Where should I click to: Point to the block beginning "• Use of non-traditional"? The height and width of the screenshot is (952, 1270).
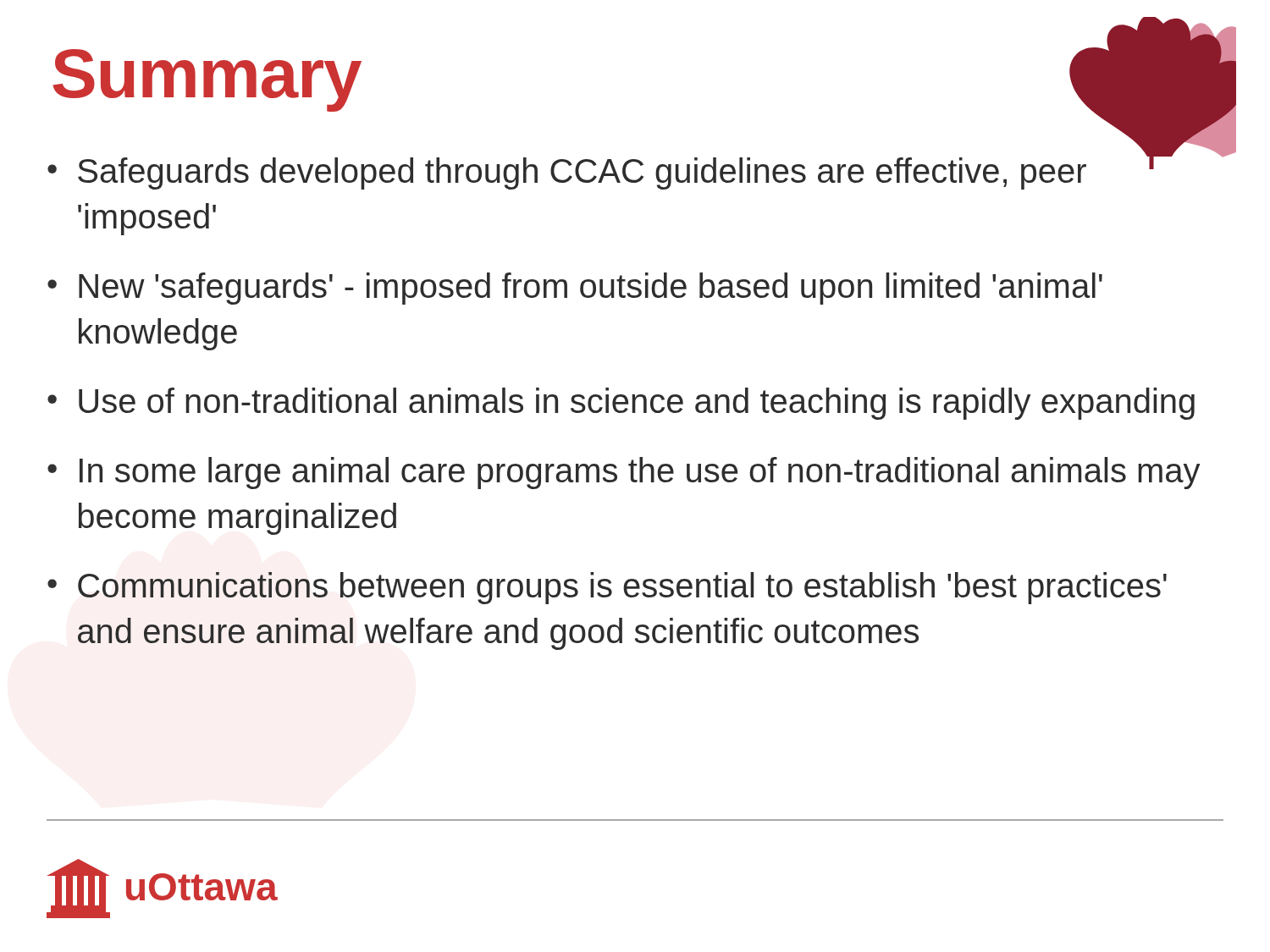click(622, 401)
